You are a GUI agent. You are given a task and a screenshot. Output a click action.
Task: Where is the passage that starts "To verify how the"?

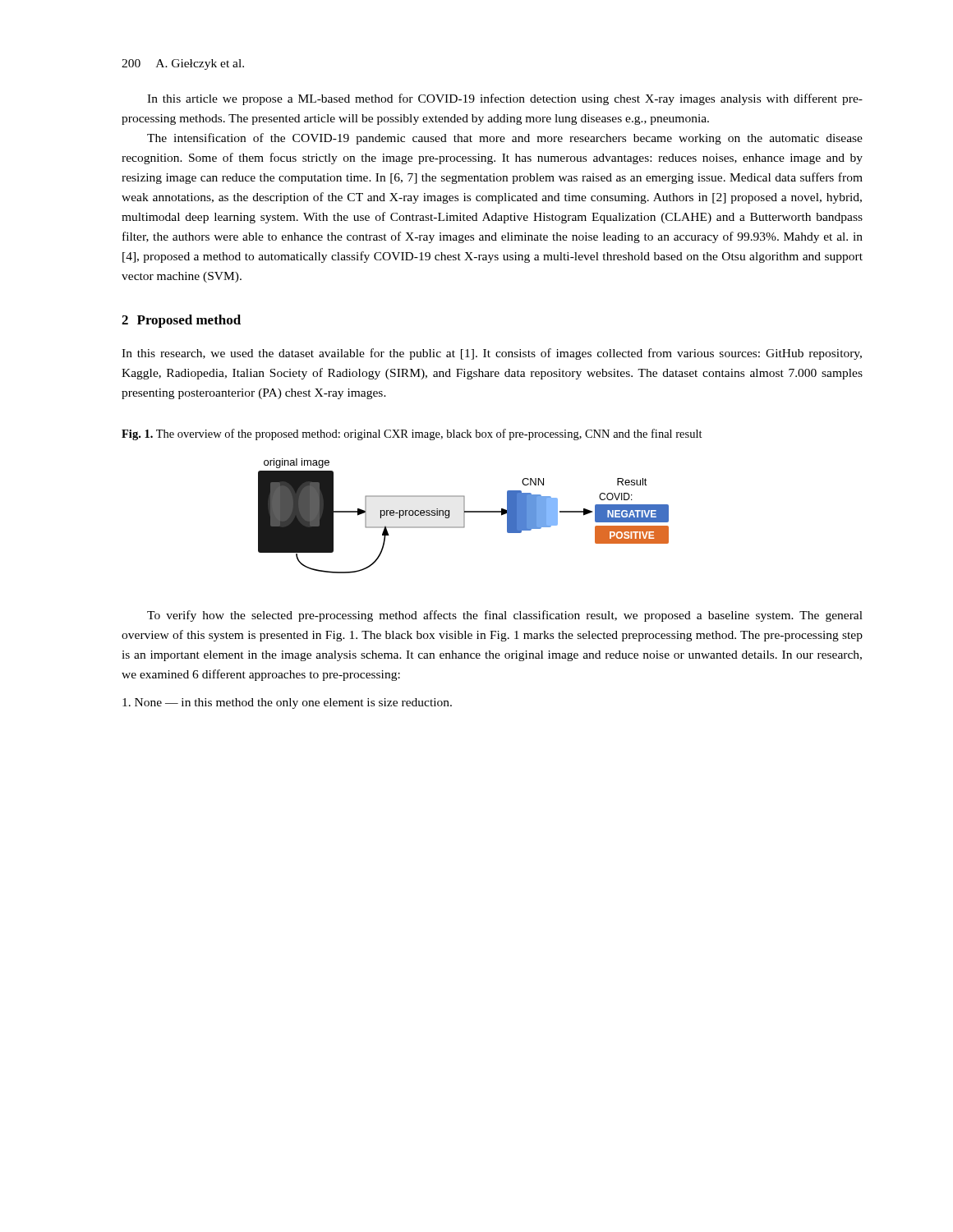492,645
